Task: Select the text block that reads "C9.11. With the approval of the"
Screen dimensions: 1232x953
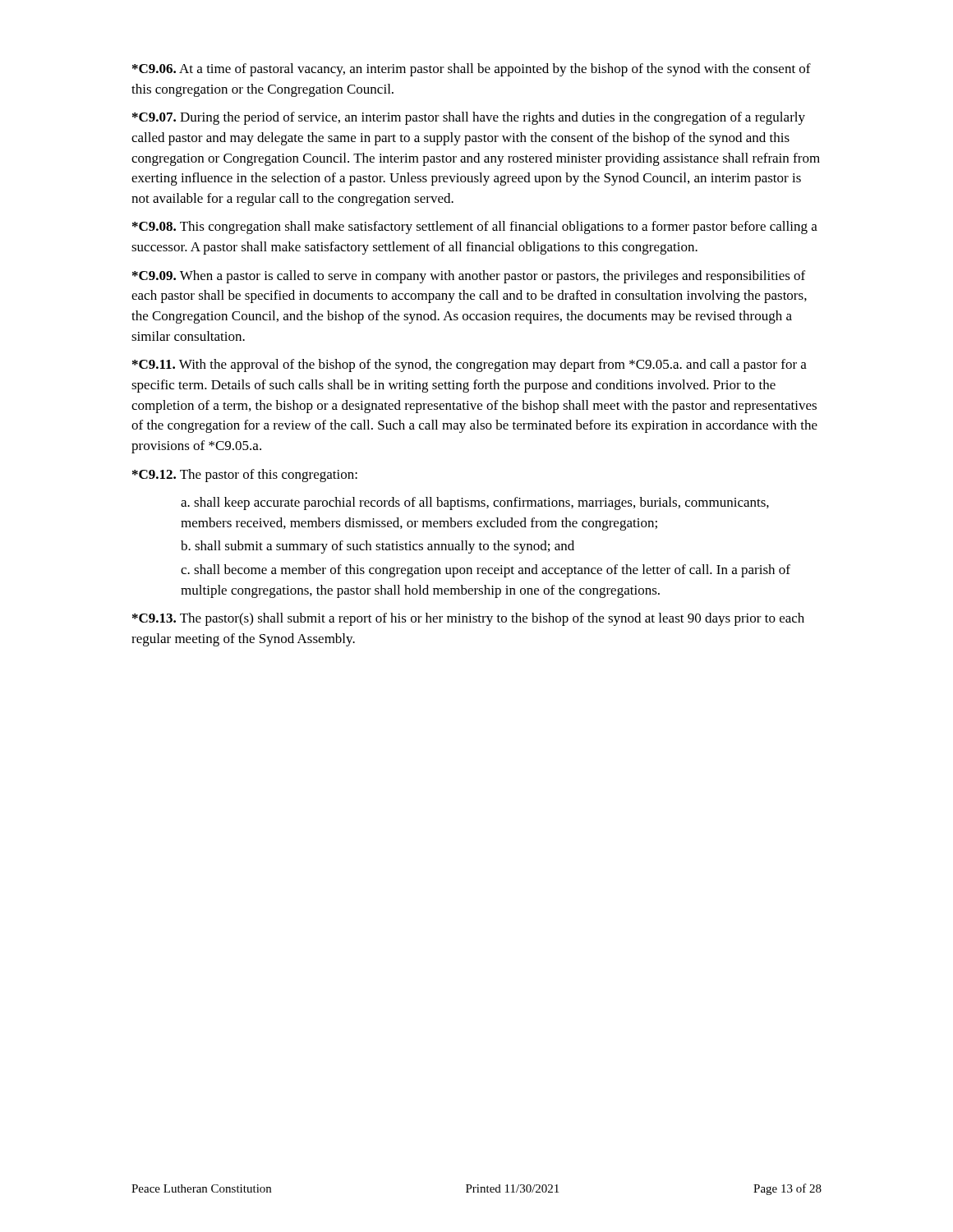Action: tap(476, 406)
